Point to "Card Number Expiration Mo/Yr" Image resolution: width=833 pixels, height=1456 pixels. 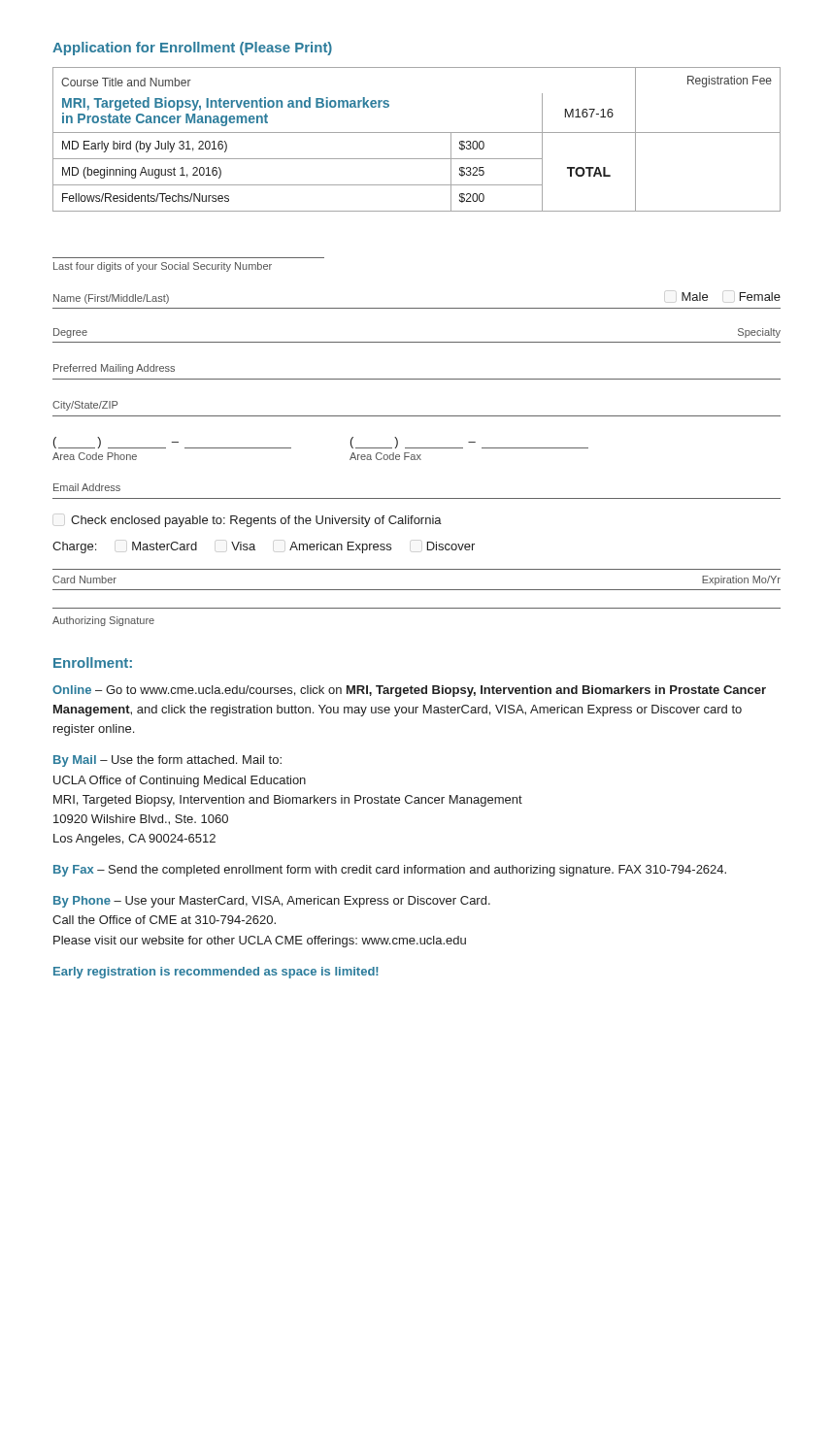[416, 579]
